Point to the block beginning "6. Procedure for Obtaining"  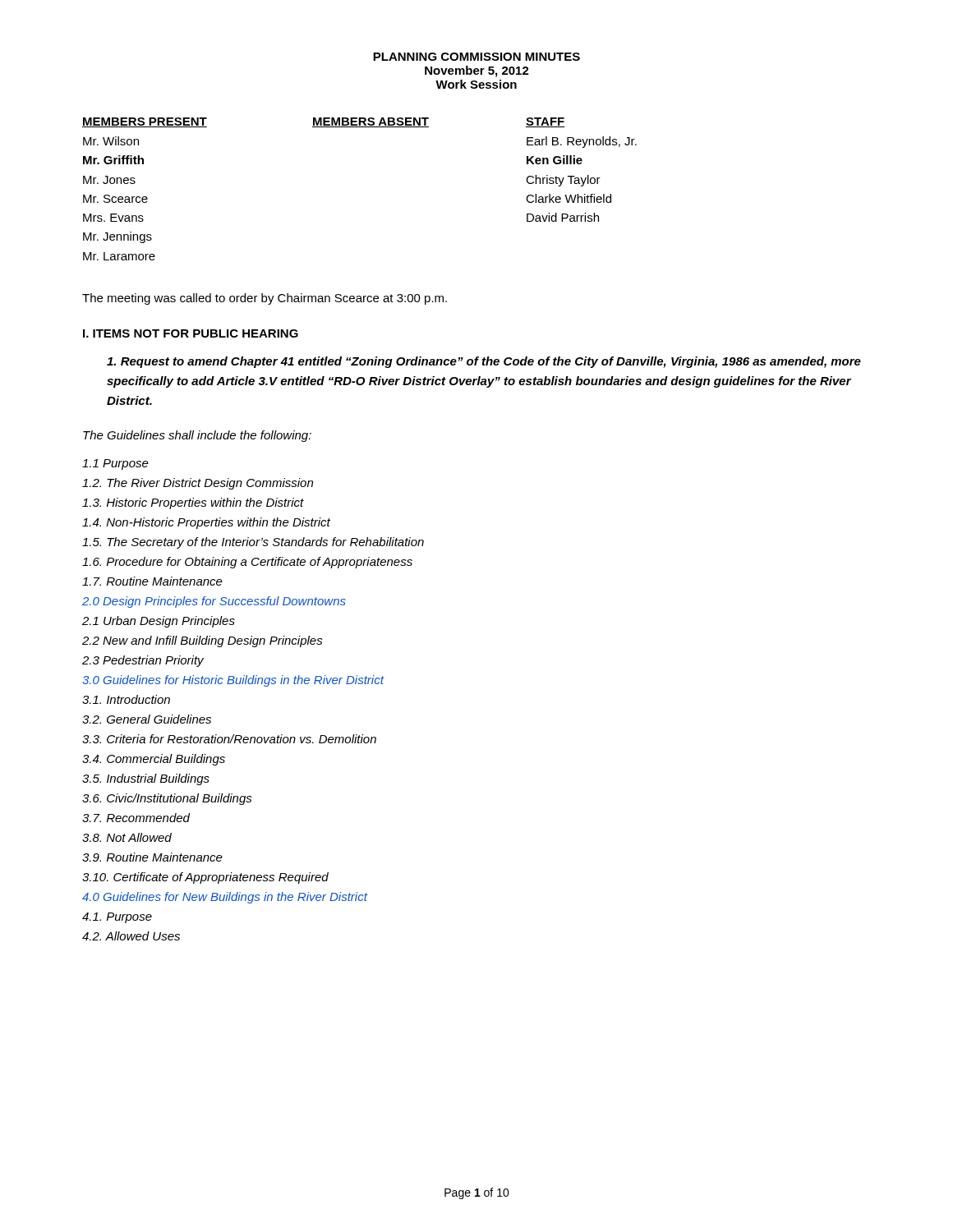point(247,561)
